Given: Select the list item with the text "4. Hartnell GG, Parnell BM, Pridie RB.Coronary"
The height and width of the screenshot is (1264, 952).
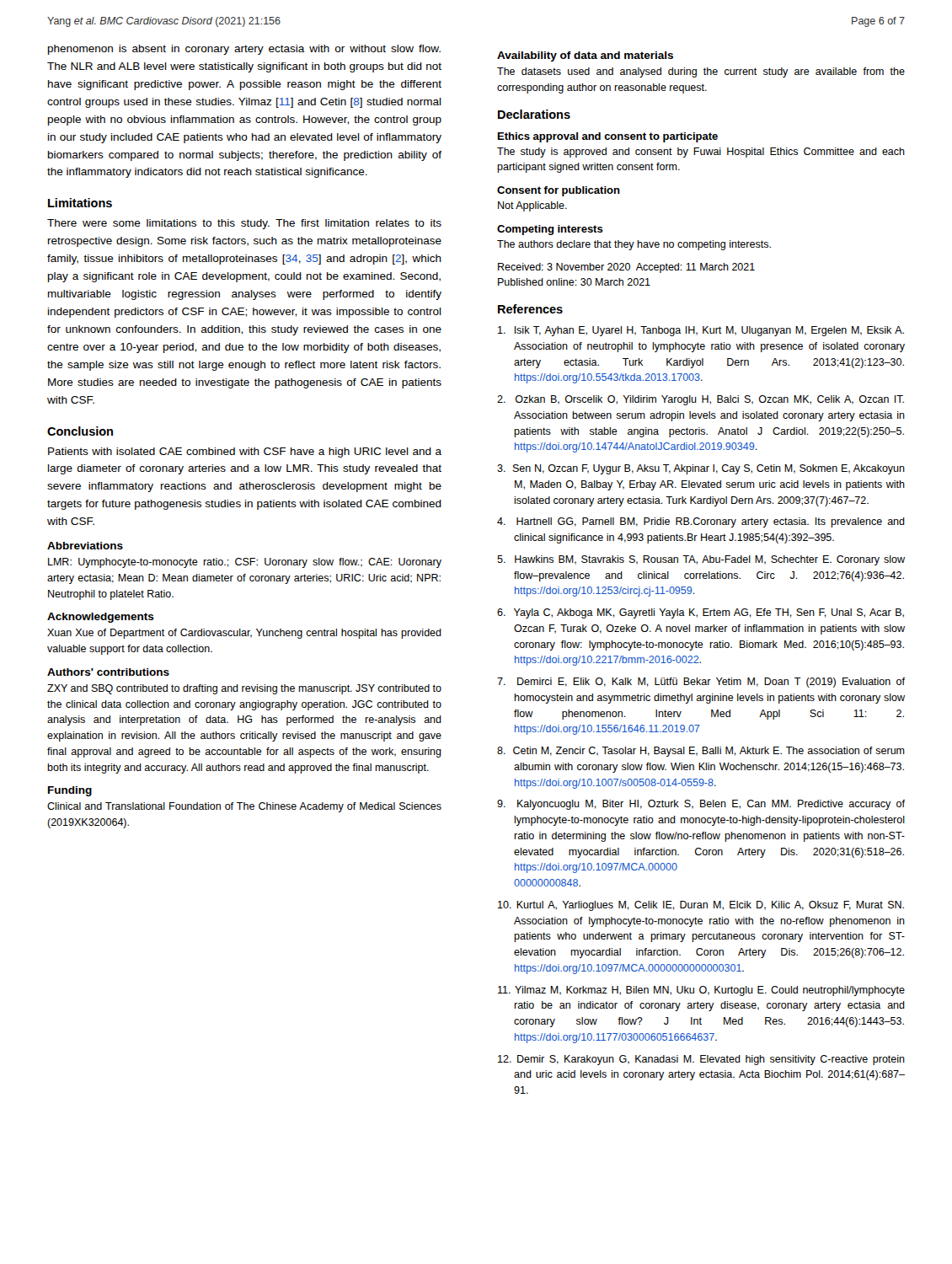Looking at the screenshot, I should 701,530.
